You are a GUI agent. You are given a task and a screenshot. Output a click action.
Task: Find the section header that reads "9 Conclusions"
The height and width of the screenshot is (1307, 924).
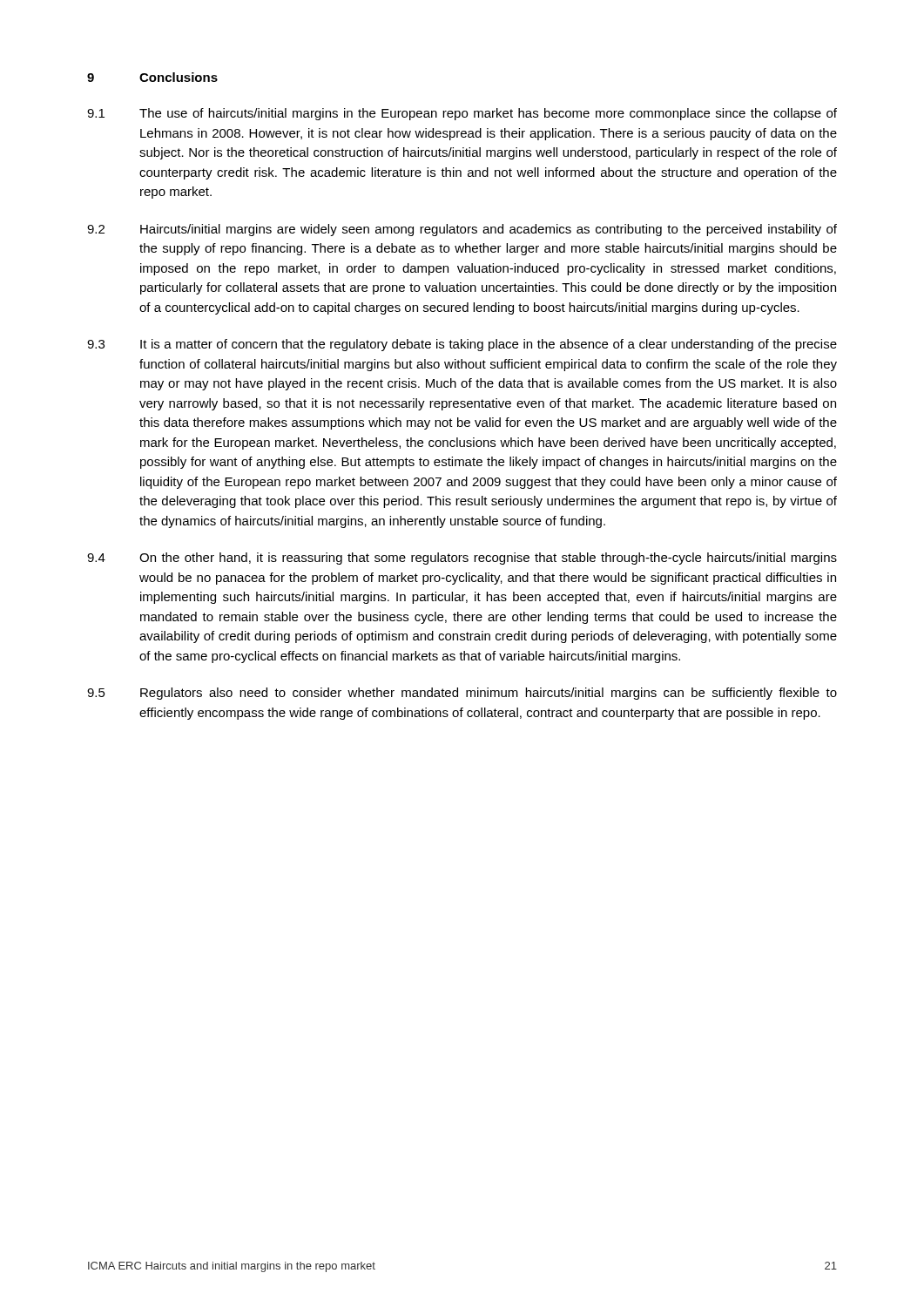[152, 77]
